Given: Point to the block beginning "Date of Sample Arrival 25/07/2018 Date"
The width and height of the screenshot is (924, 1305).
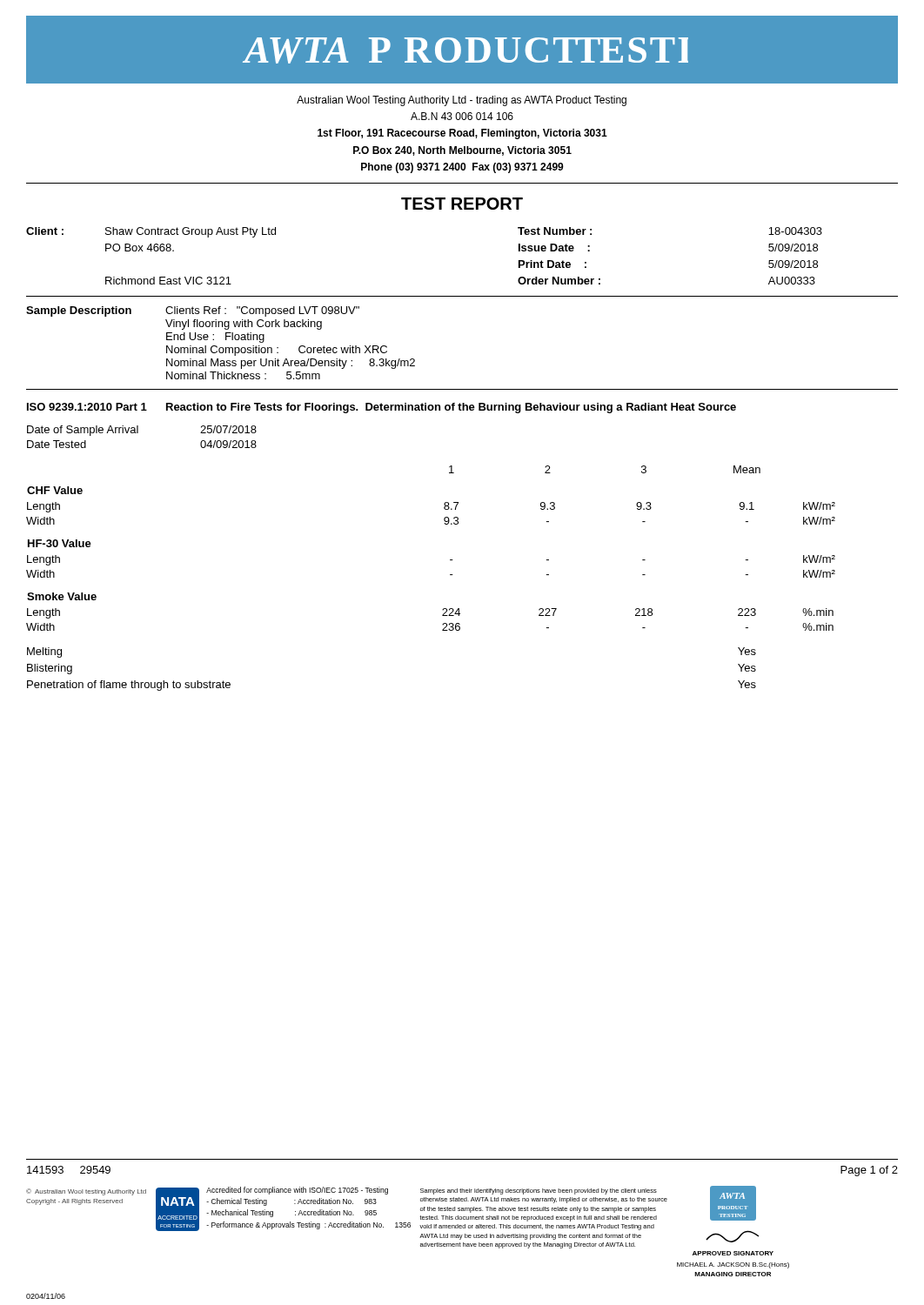Looking at the screenshot, I should tap(141, 437).
